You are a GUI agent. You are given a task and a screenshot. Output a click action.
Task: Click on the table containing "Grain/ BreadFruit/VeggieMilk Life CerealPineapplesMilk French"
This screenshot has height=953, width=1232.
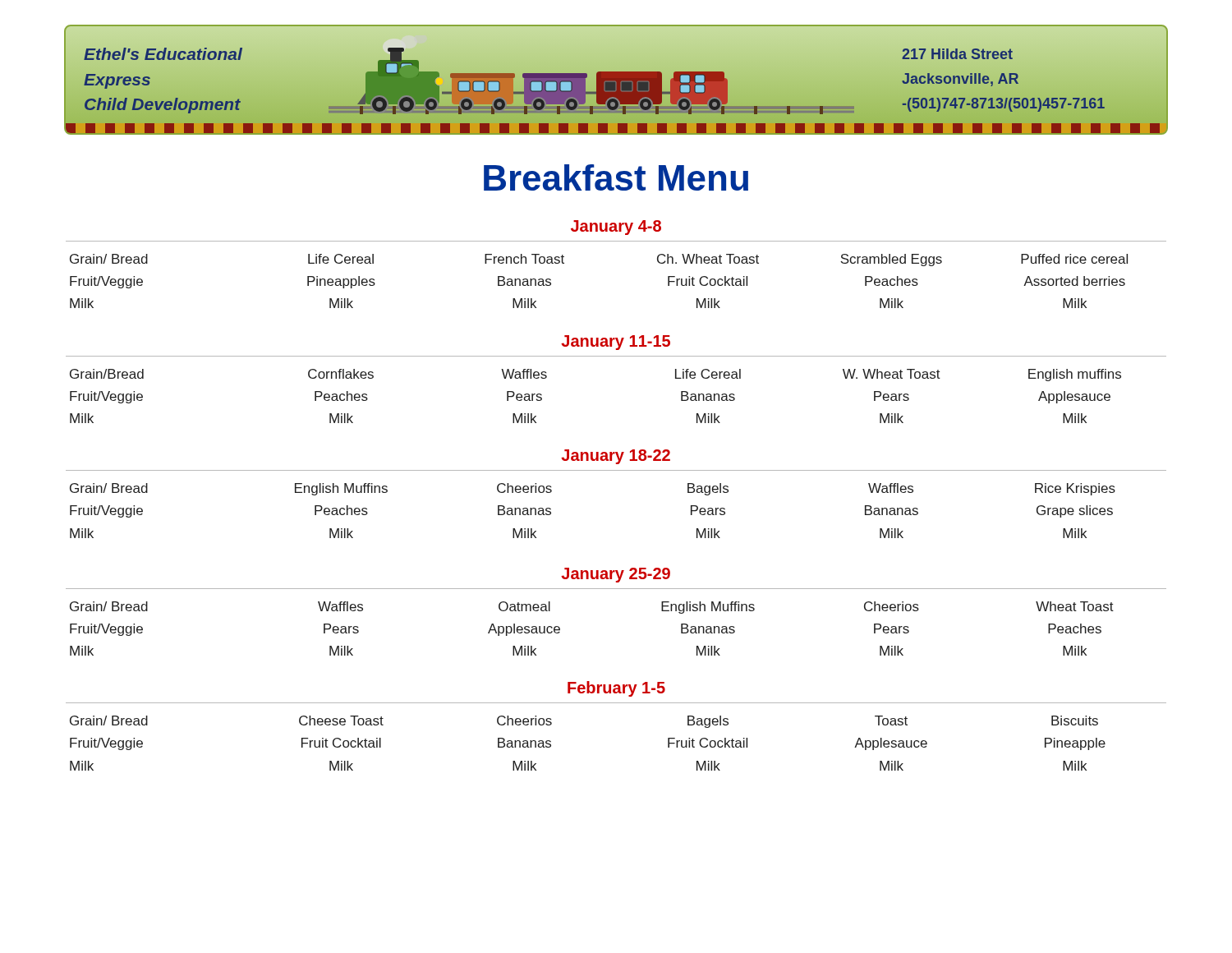tap(616, 282)
